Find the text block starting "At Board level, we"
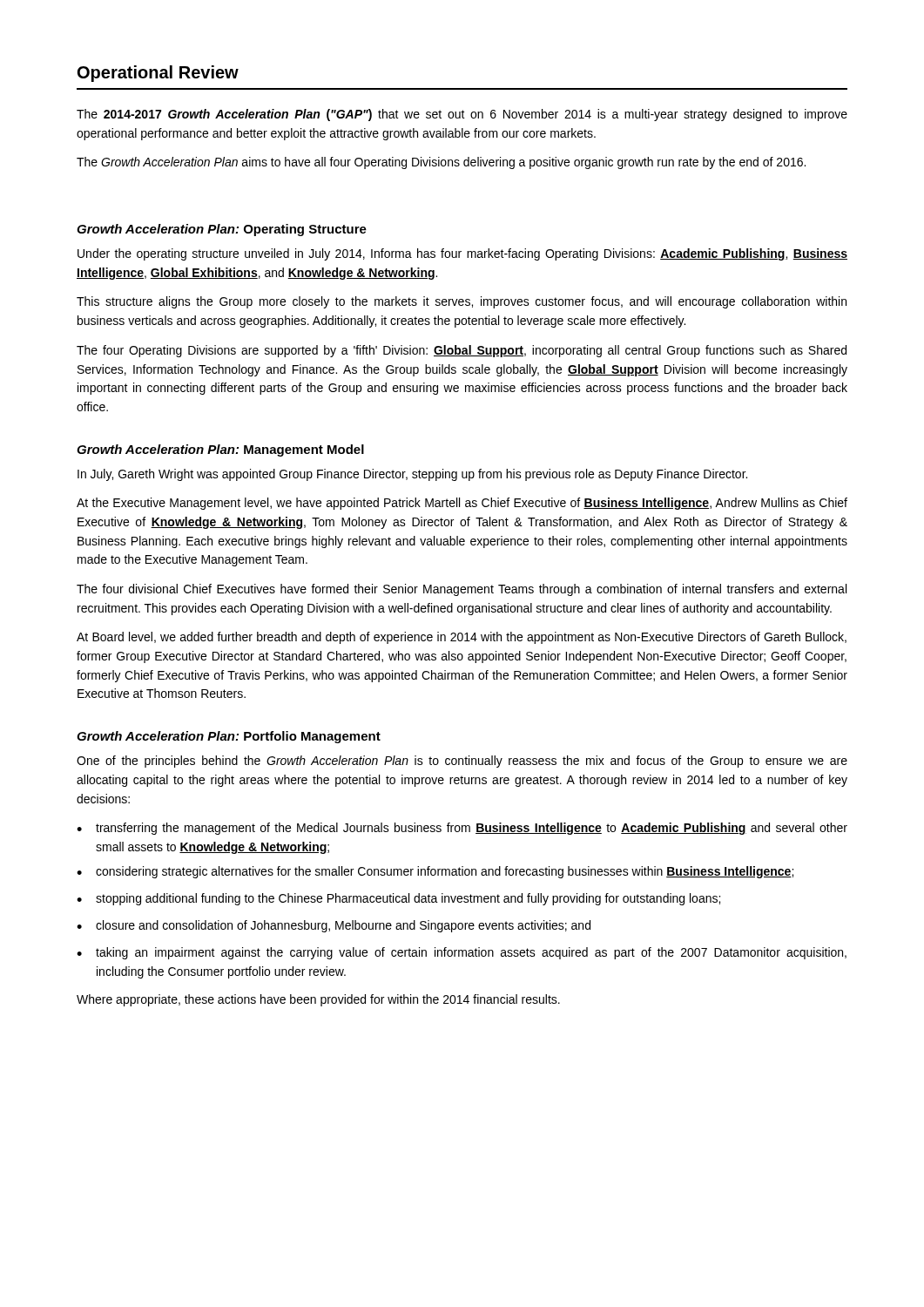924x1307 pixels. pos(462,666)
